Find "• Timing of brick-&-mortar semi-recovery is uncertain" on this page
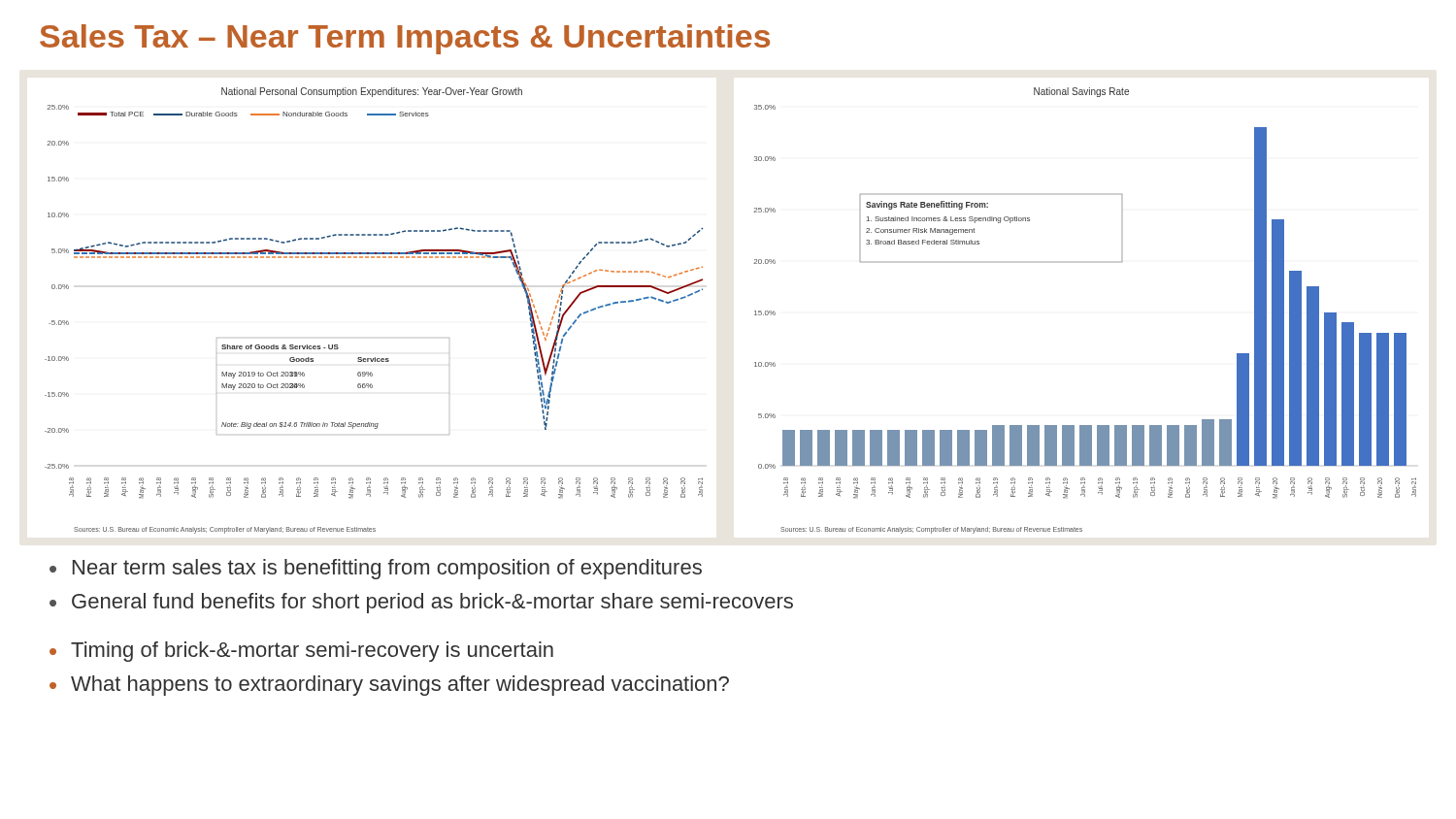Screen dimensions: 819x1456 tap(301, 652)
